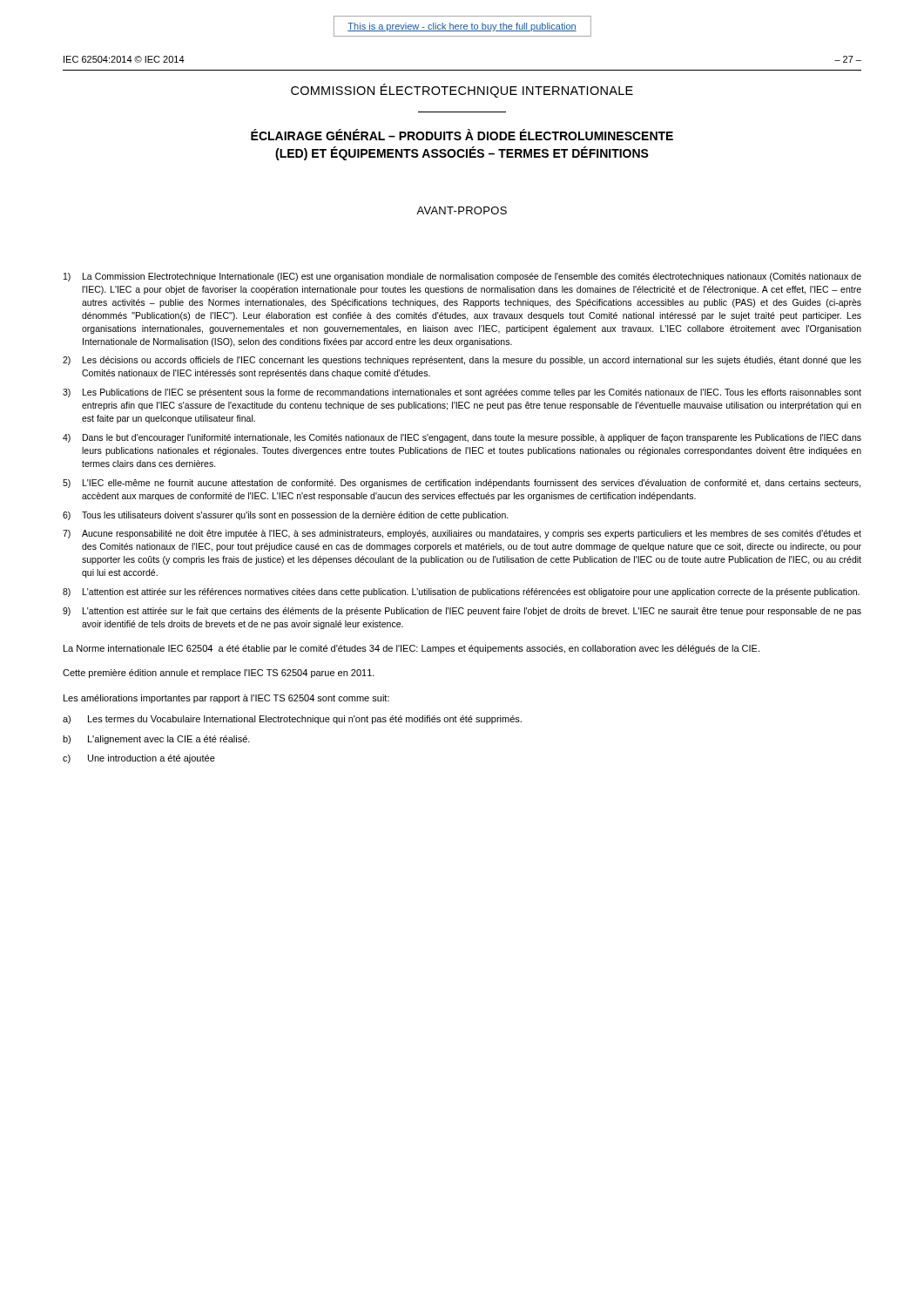Click on the region starting "2) Les décisions"
Screen dimensions: 1307x924
[462, 367]
